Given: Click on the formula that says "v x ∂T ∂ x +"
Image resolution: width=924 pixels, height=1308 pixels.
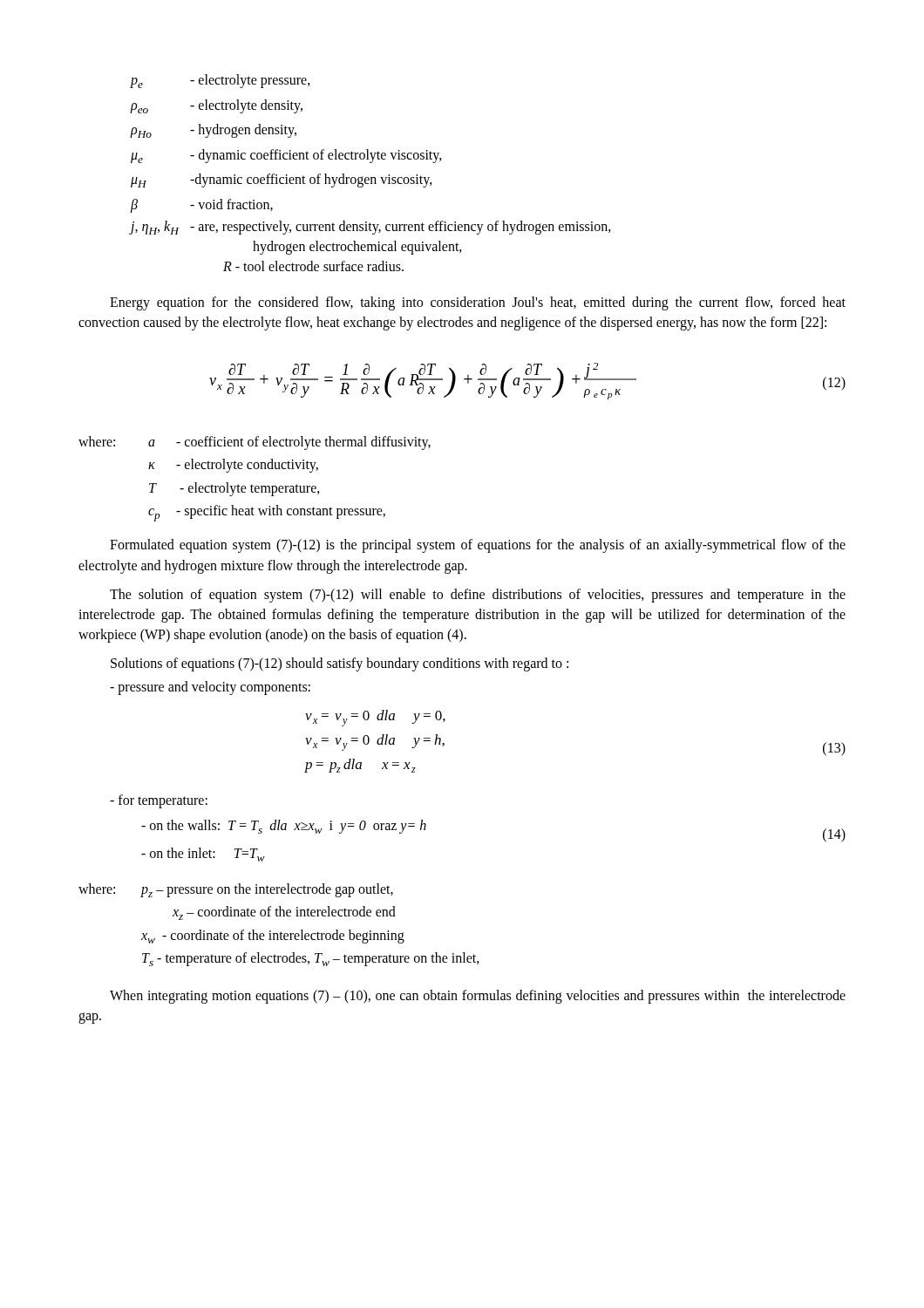Looking at the screenshot, I should 527,382.
